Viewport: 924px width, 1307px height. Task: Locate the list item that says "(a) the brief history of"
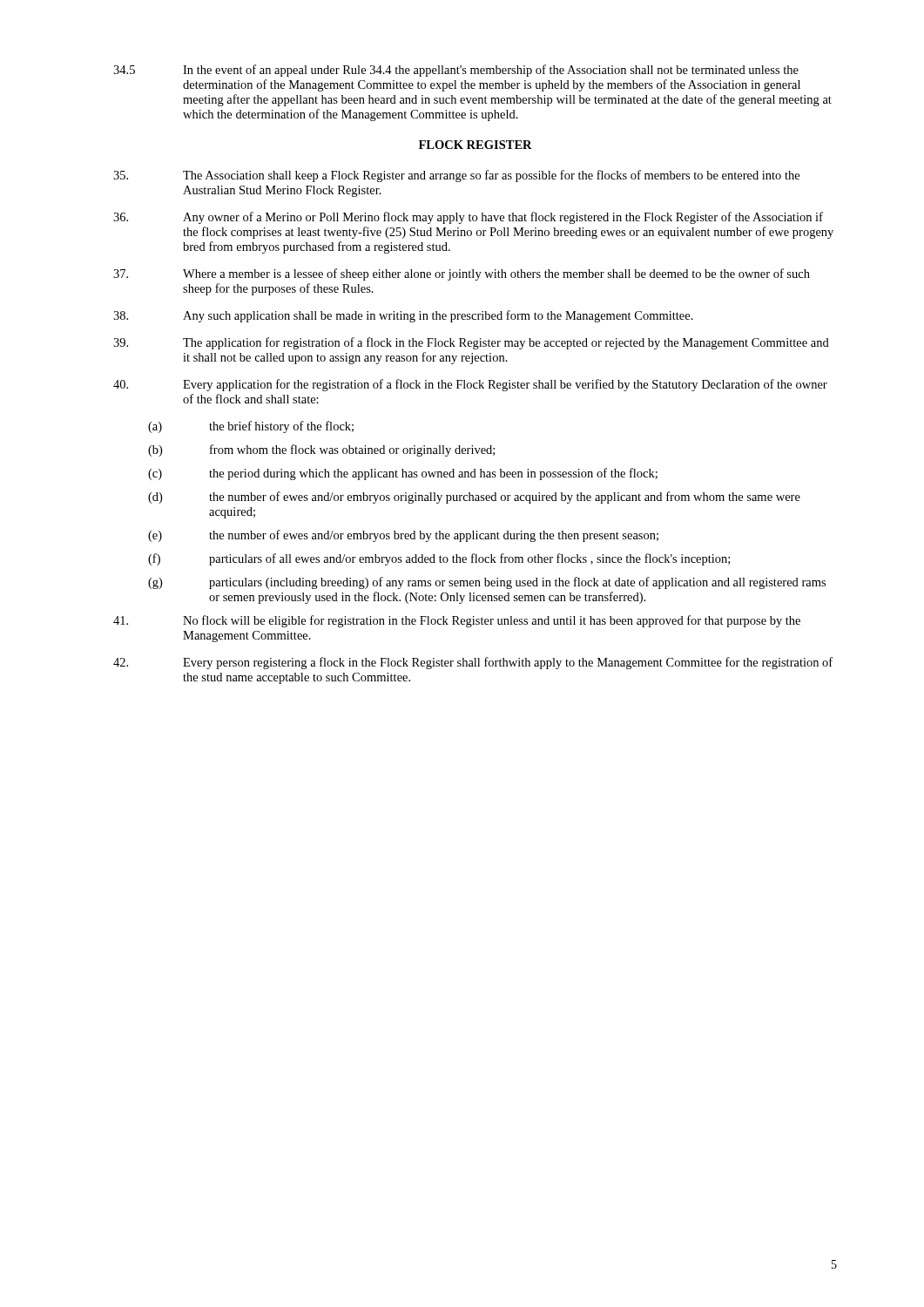tap(251, 427)
